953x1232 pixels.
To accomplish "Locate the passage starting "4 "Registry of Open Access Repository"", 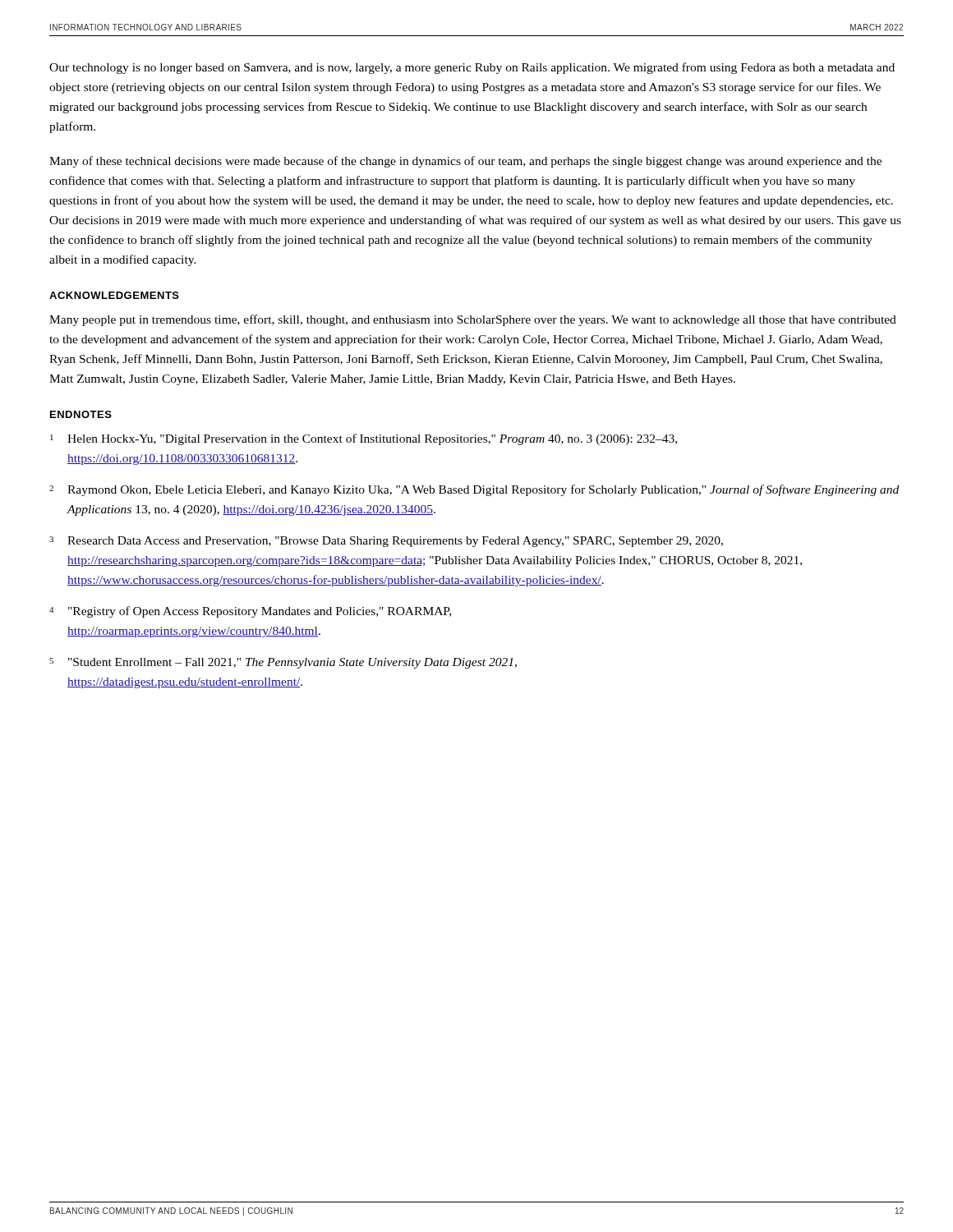I will pos(250,612).
